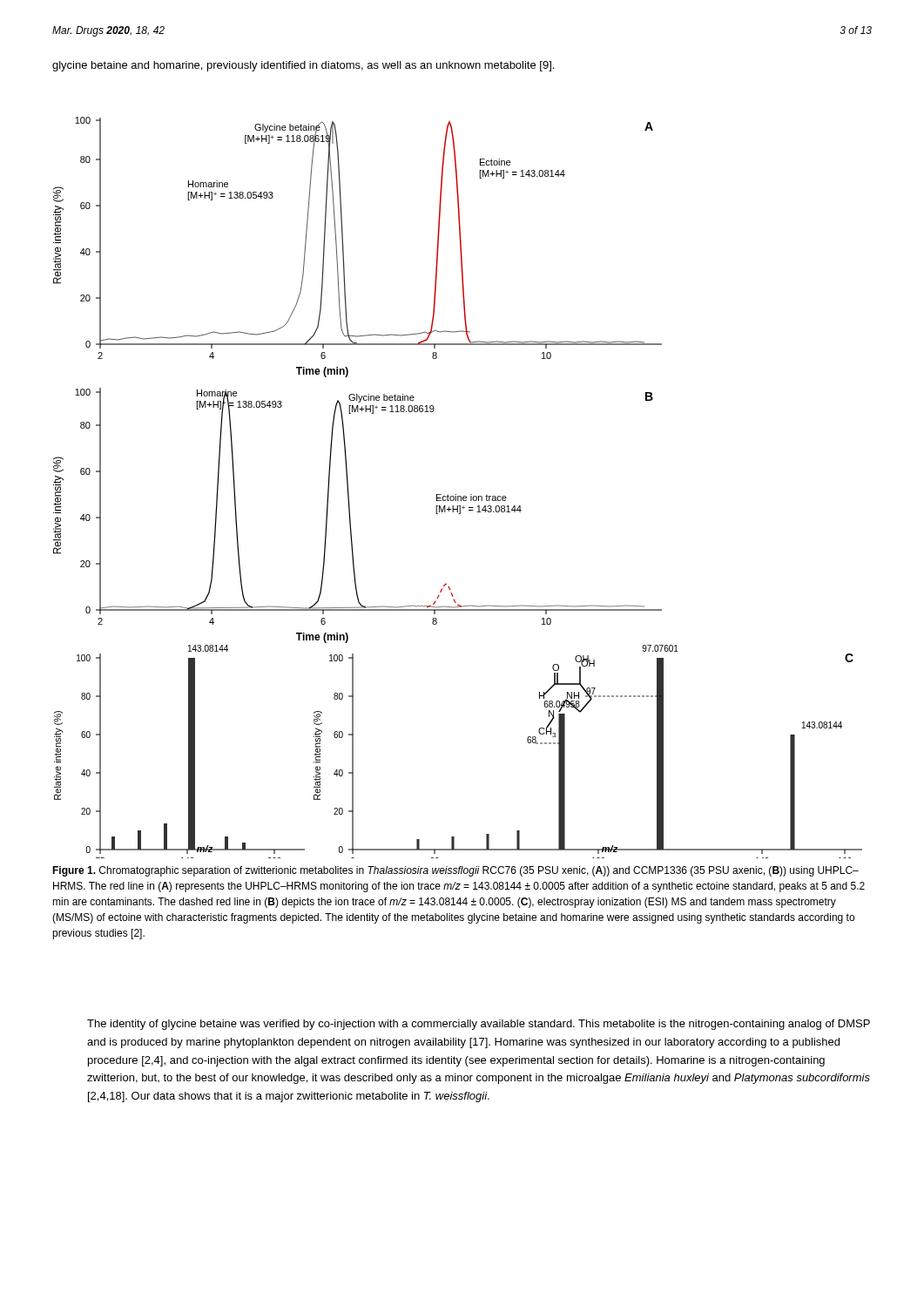The width and height of the screenshot is (924, 1307).
Task: Click the passage that begins "The identity of glycine betaine was verified by"
Action: [479, 1060]
